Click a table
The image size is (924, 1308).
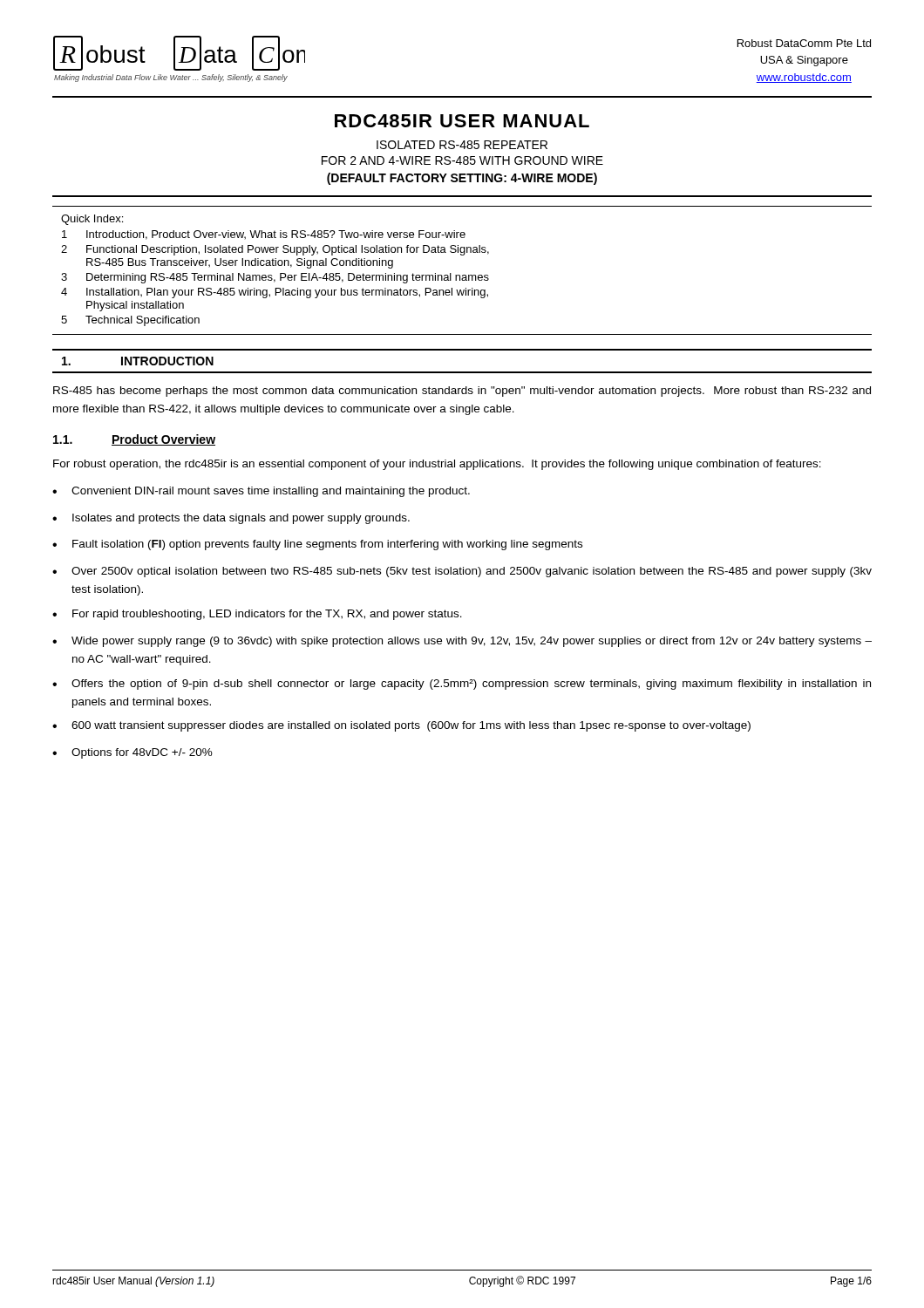pyautogui.click(x=462, y=270)
